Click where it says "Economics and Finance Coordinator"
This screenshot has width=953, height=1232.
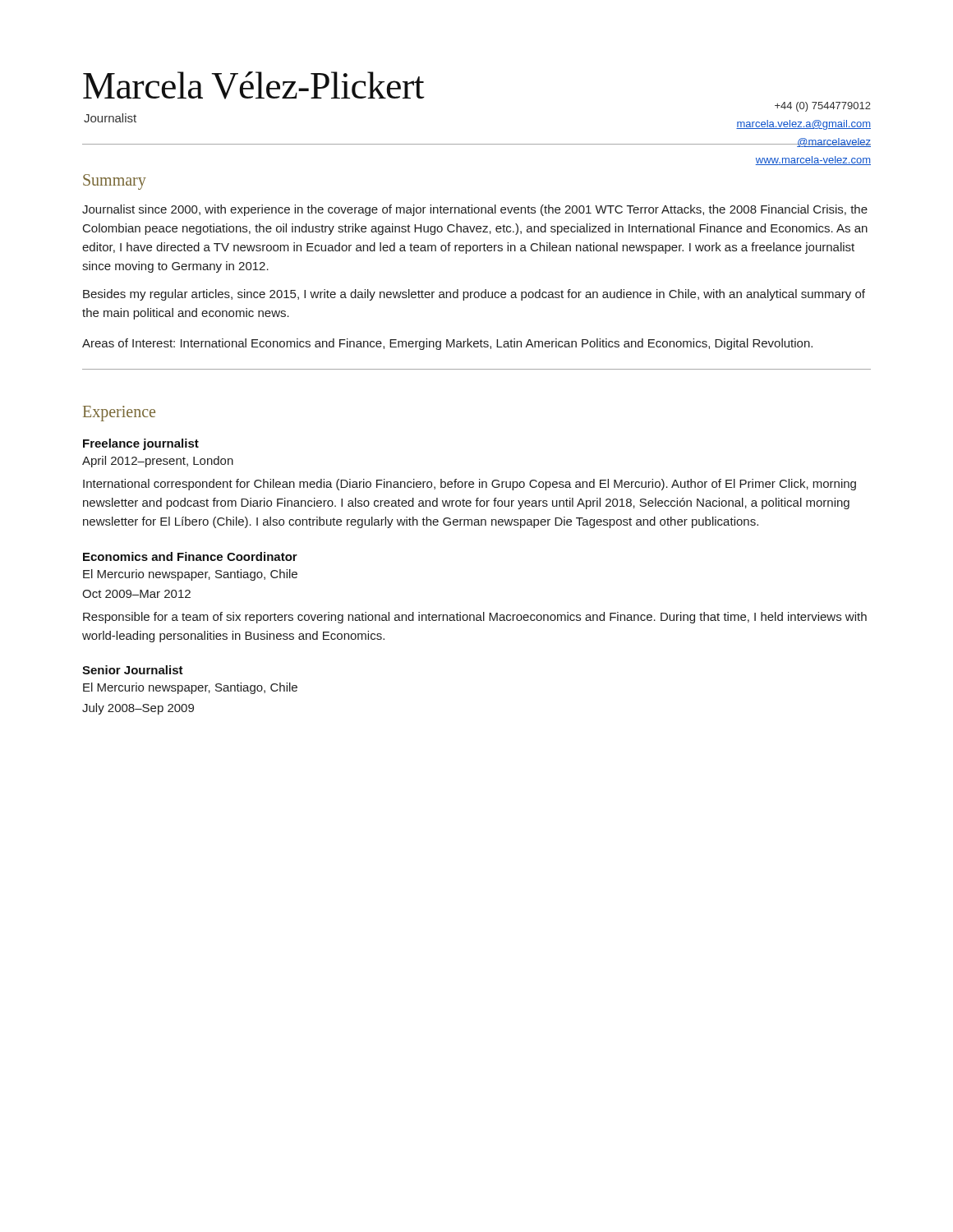click(190, 556)
